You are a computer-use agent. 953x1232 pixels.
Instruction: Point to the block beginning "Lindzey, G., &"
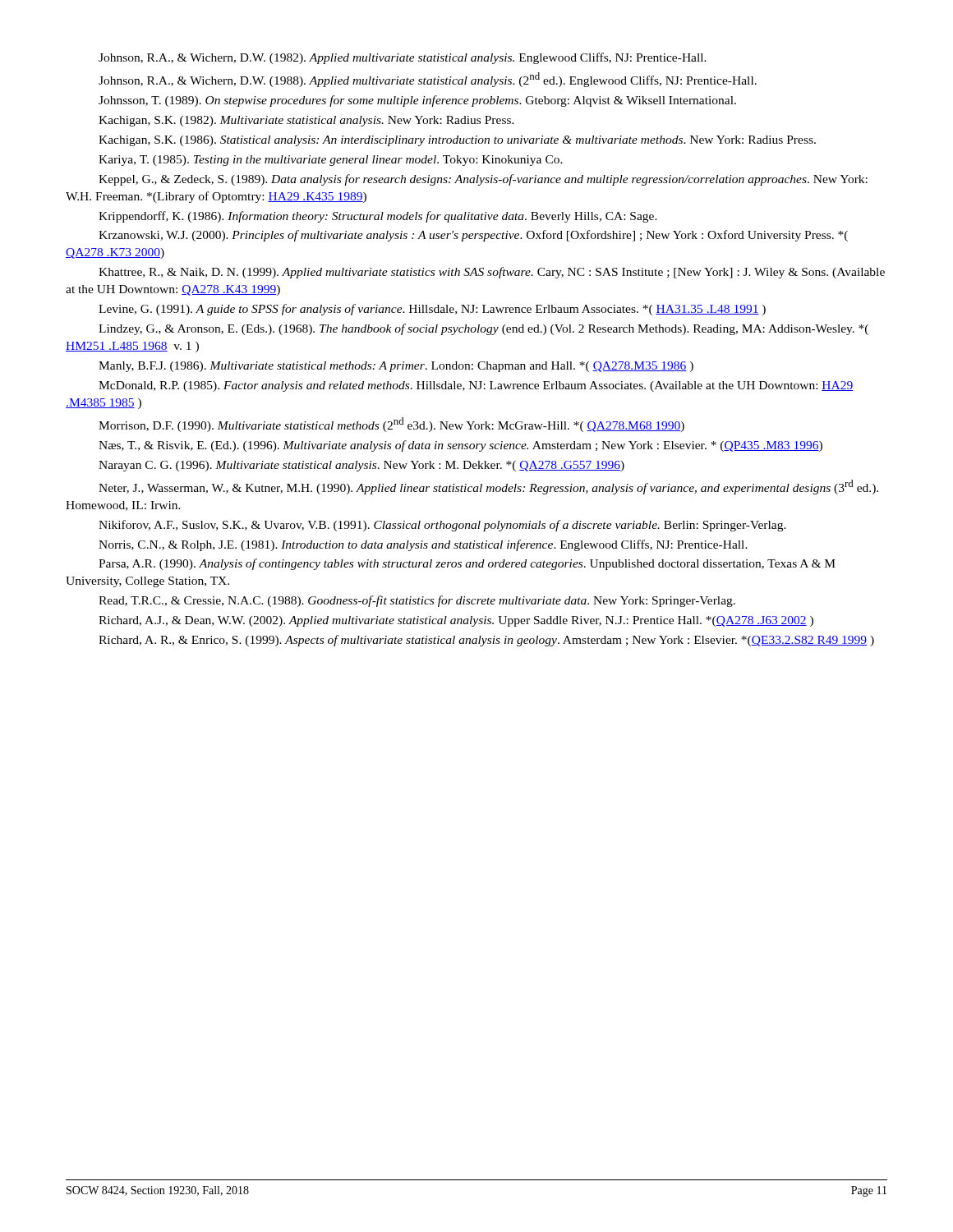[x=467, y=337]
